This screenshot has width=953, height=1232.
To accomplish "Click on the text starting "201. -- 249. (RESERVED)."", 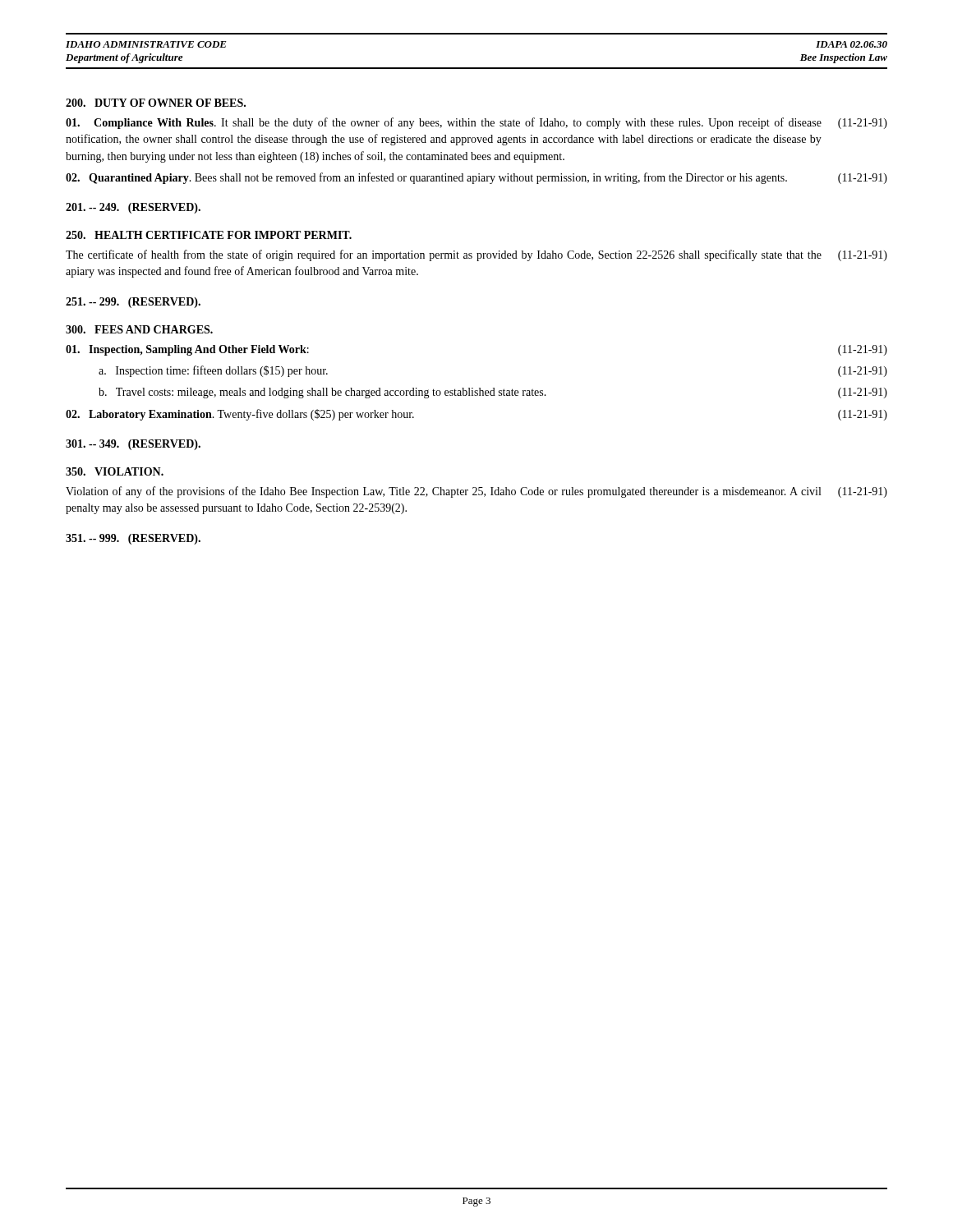I will [133, 208].
